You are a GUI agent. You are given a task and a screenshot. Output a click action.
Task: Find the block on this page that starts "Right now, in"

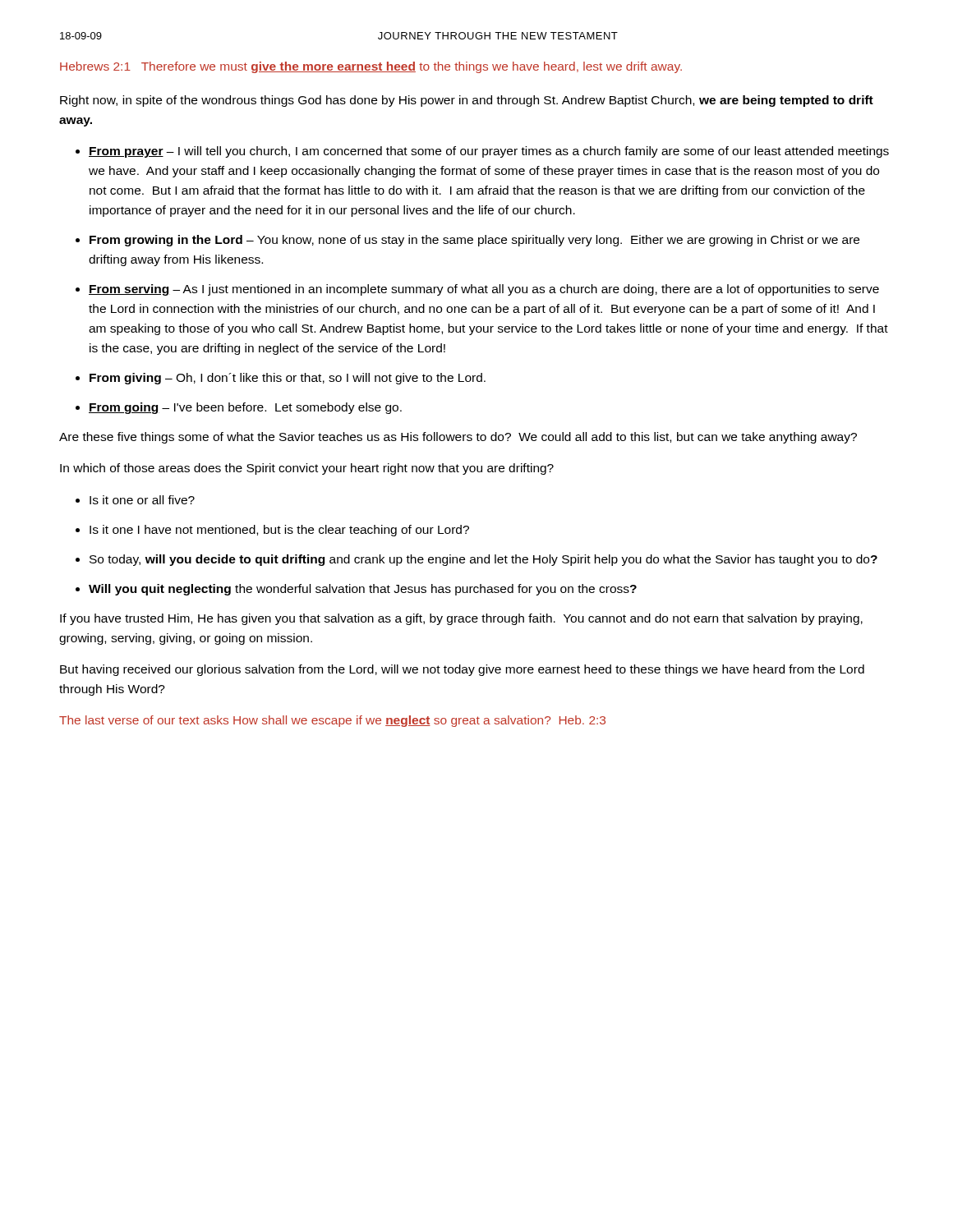[x=466, y=110]
